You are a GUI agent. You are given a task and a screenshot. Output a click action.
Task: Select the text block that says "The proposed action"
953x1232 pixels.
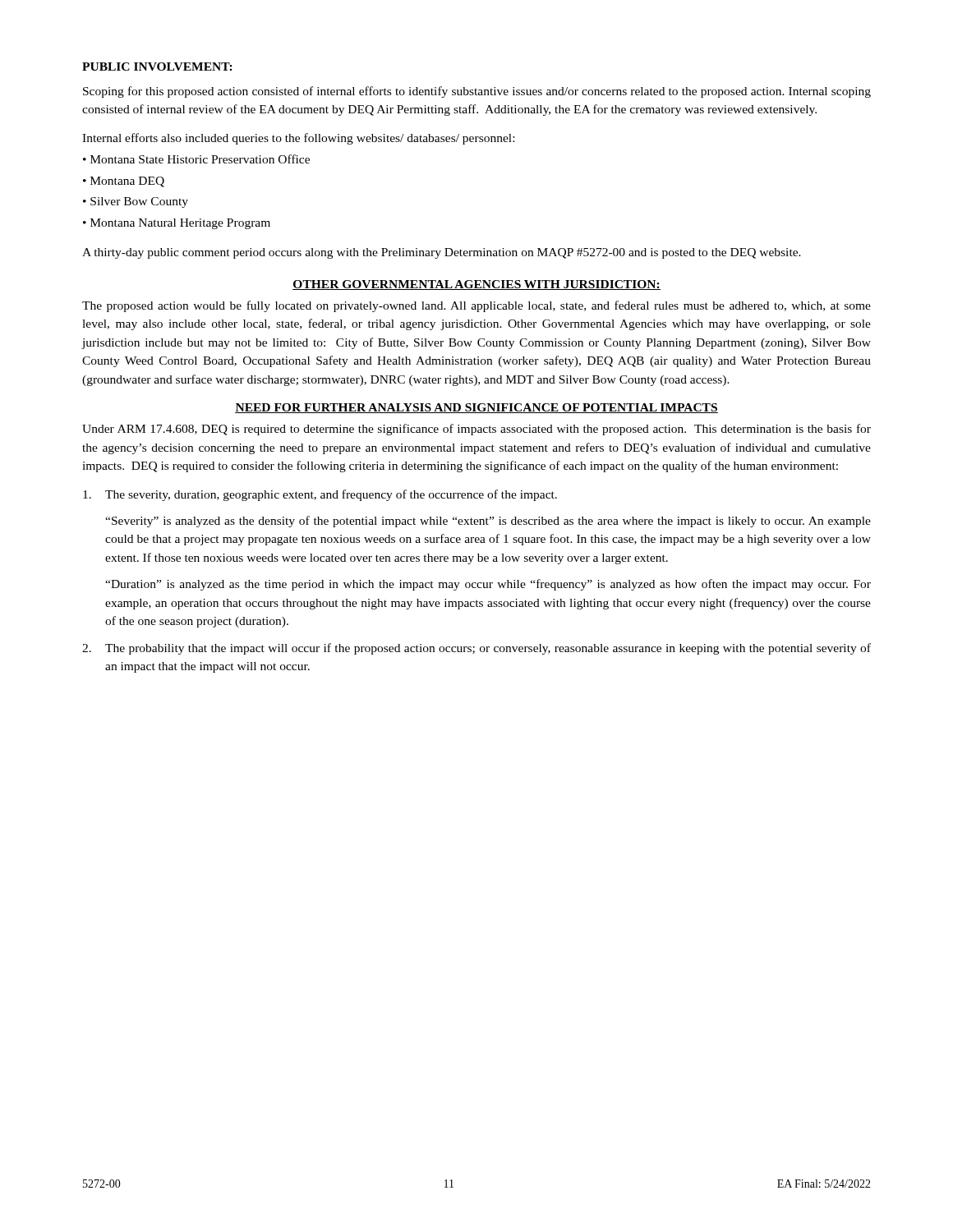click(x=476, y=342)
